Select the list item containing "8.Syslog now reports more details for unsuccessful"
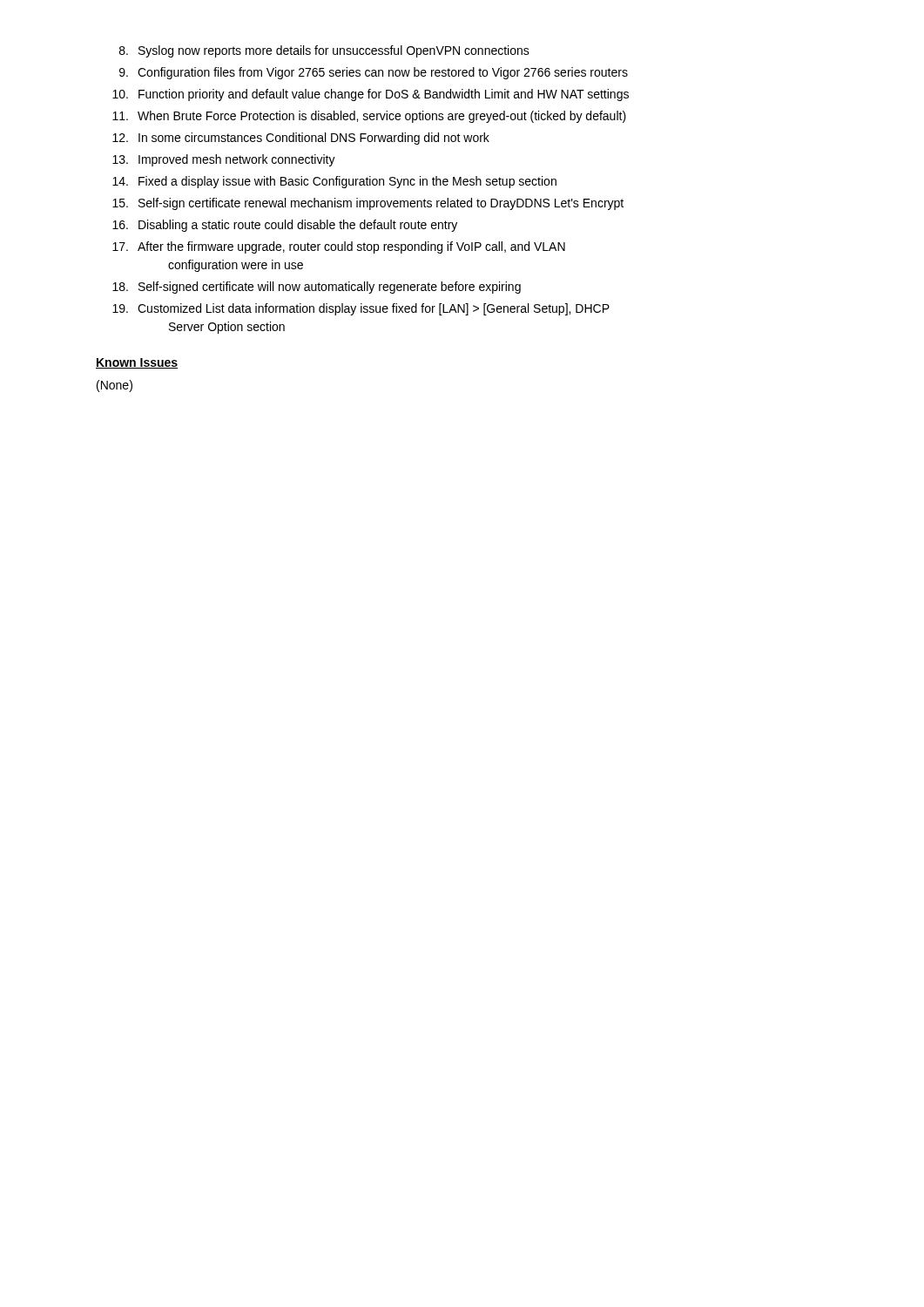The image size is (924, 1307). (466, 51)
